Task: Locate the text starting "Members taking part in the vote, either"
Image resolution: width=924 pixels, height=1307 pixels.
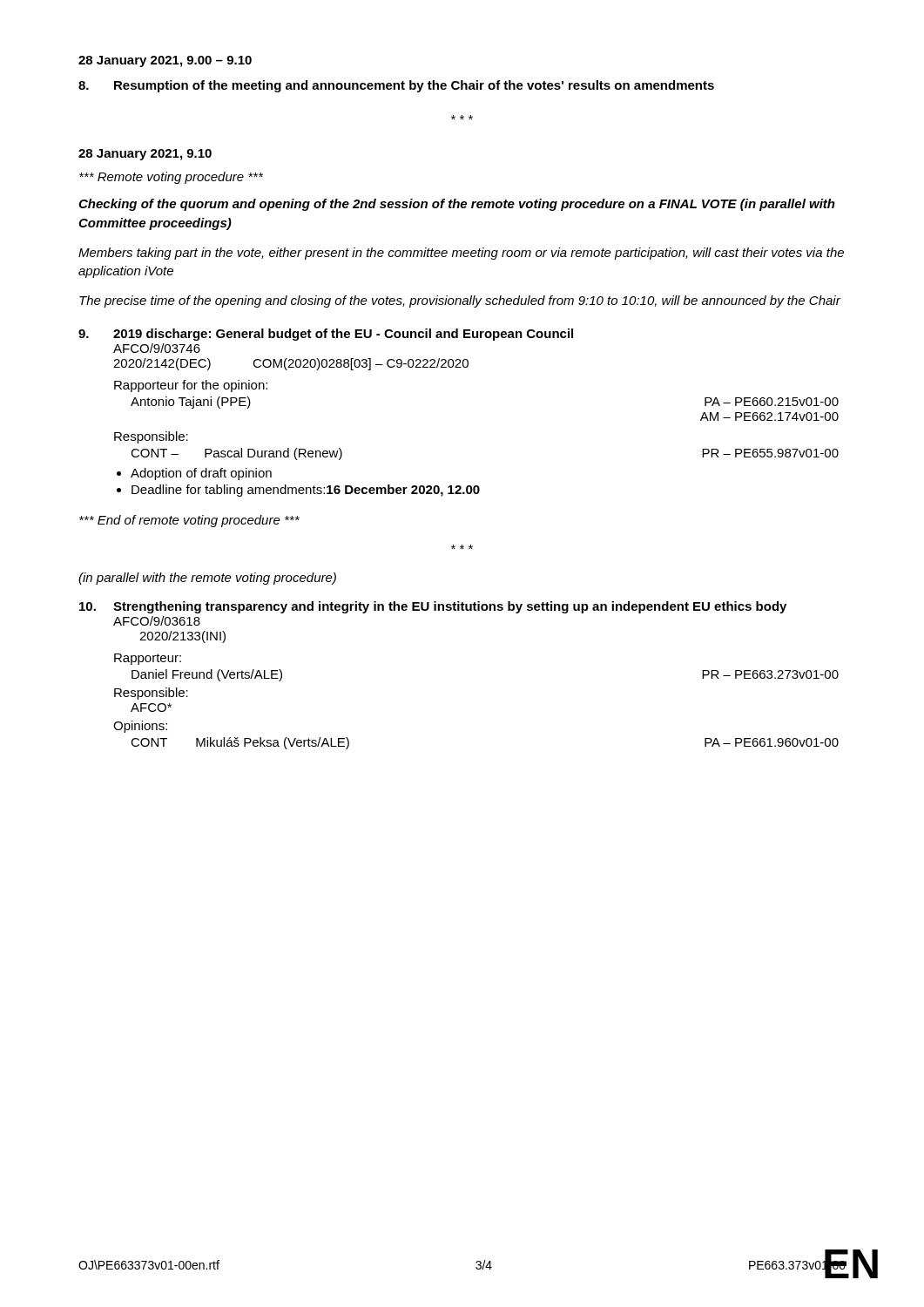Action: 461,261
